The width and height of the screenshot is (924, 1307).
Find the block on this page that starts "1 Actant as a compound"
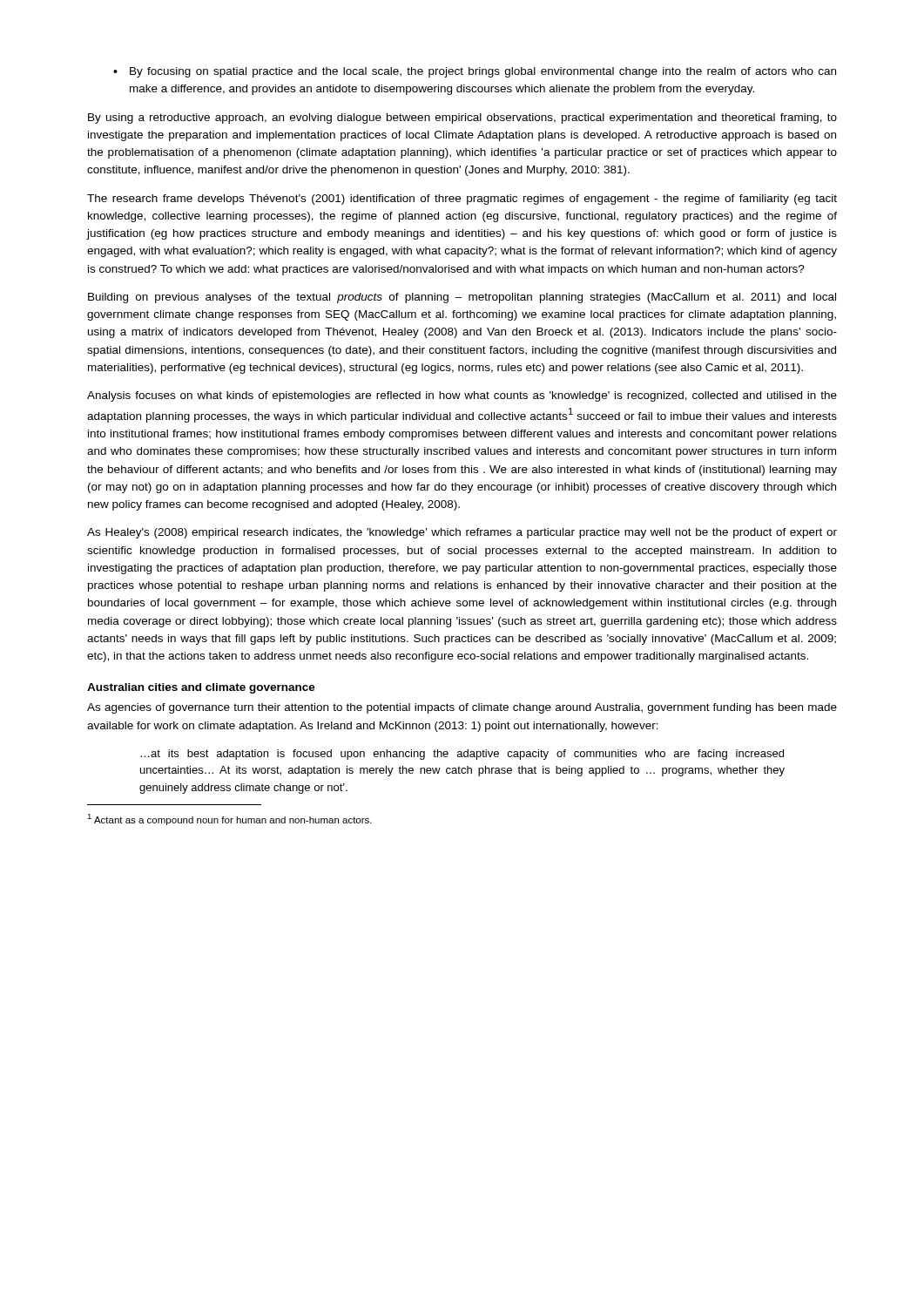coord(230,818)
